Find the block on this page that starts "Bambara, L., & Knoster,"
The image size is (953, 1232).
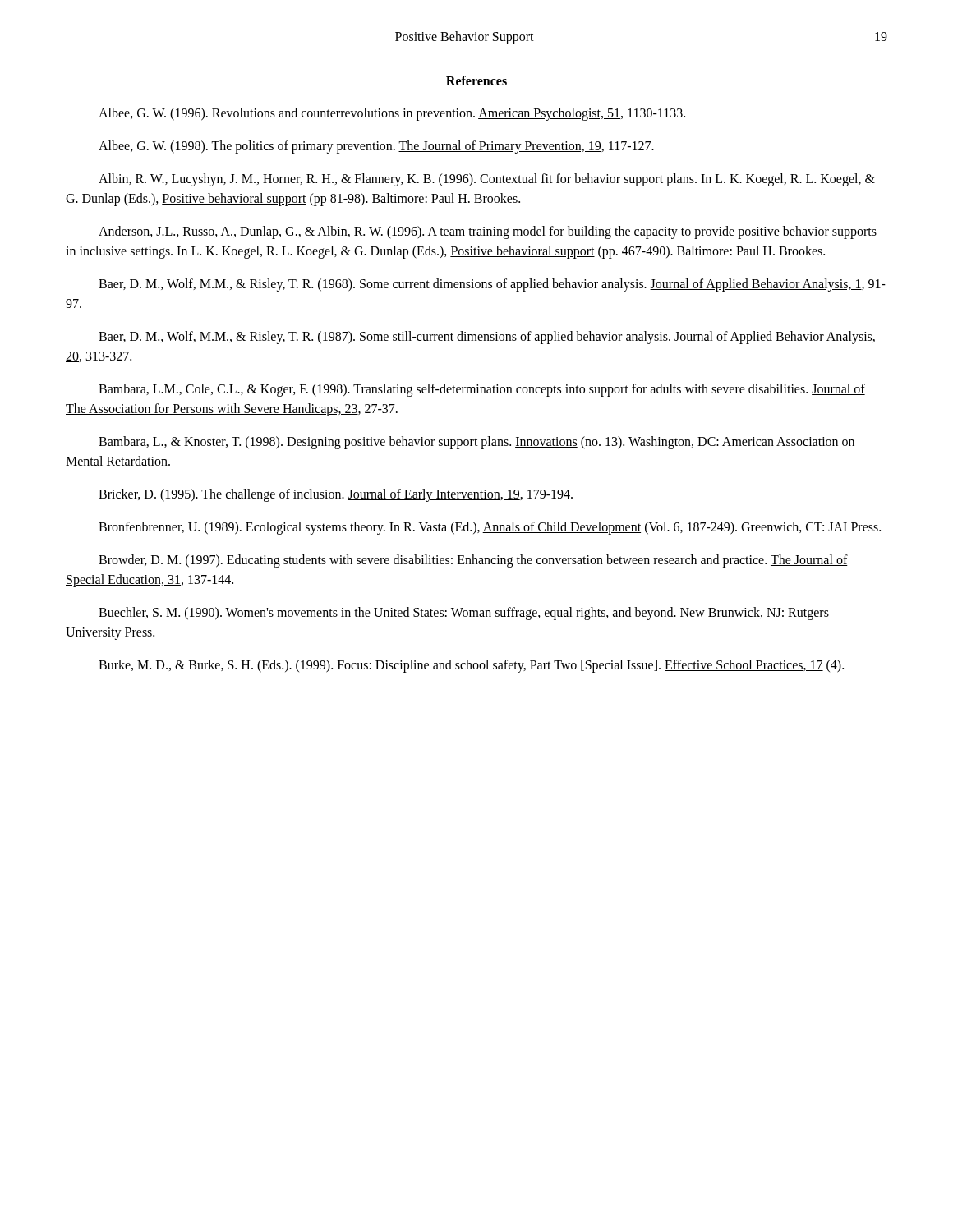tap(460, 451)
